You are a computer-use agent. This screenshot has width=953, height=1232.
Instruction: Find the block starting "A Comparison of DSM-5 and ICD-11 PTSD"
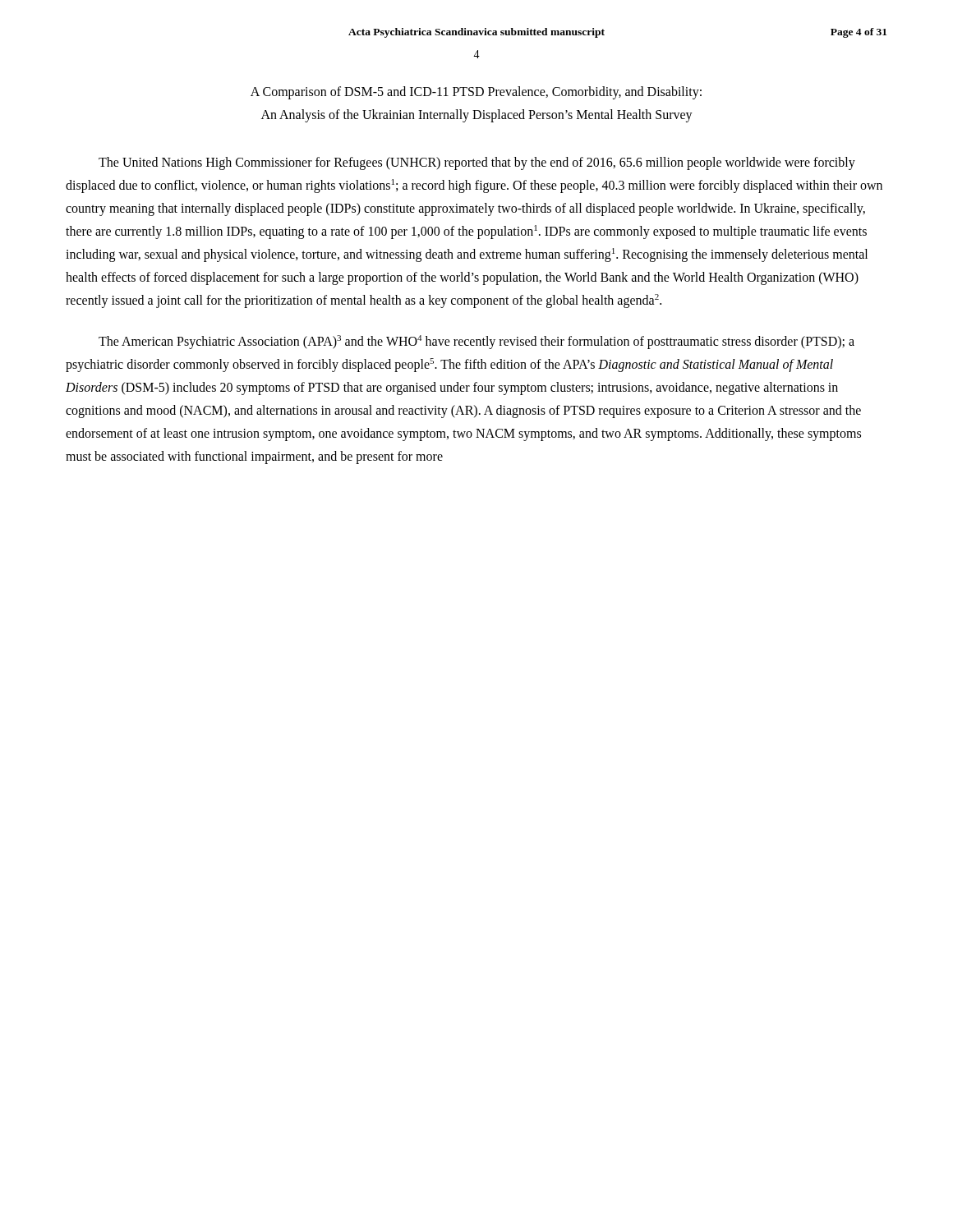(476, 103)
